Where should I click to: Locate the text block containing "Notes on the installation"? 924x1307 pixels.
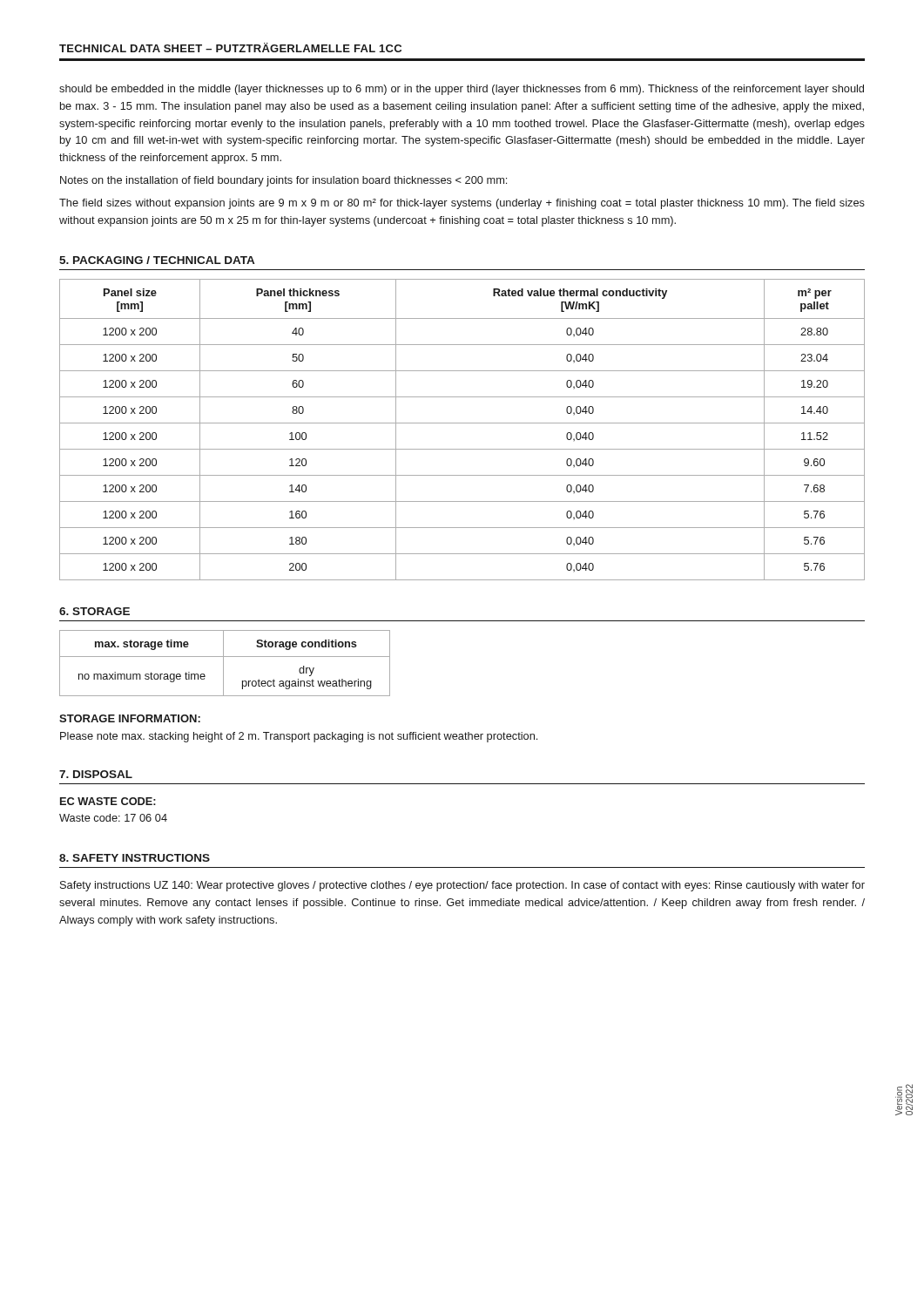click(284, 180)
